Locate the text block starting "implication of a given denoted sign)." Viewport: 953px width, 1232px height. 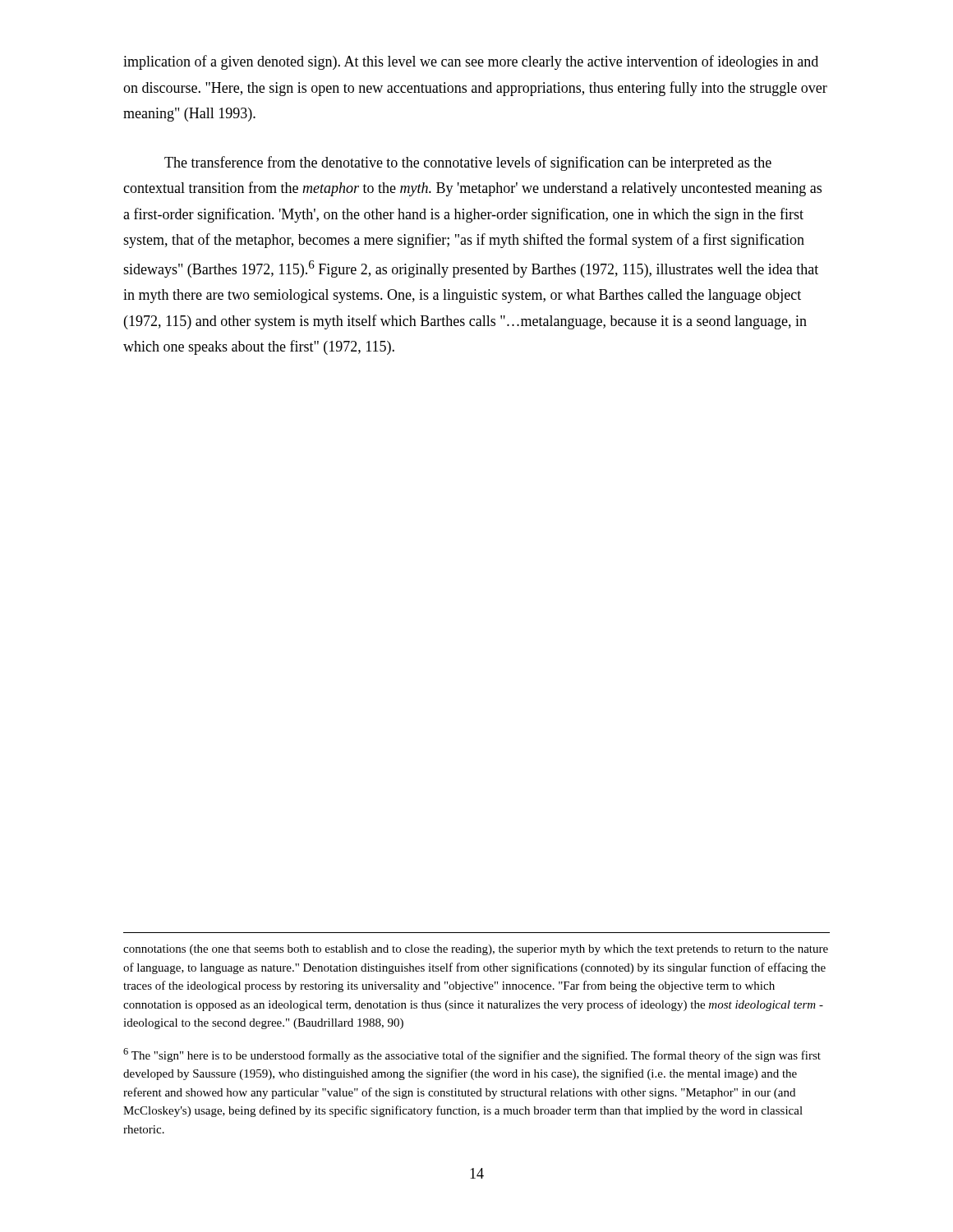tap(476, 88)
